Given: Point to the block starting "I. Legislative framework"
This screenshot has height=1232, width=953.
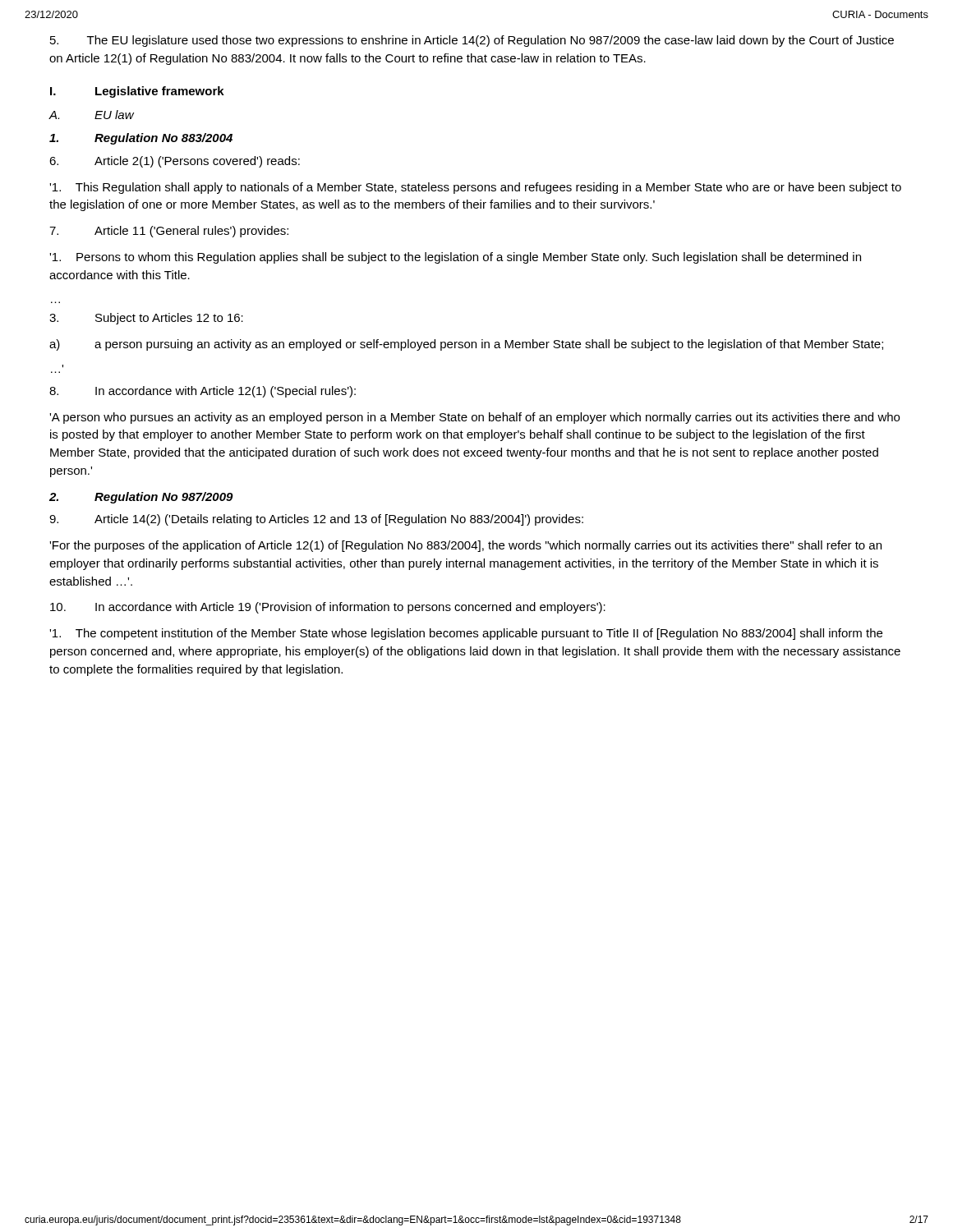Looking at the screenshot, I should pyautogui.click(x=137, y=91).
